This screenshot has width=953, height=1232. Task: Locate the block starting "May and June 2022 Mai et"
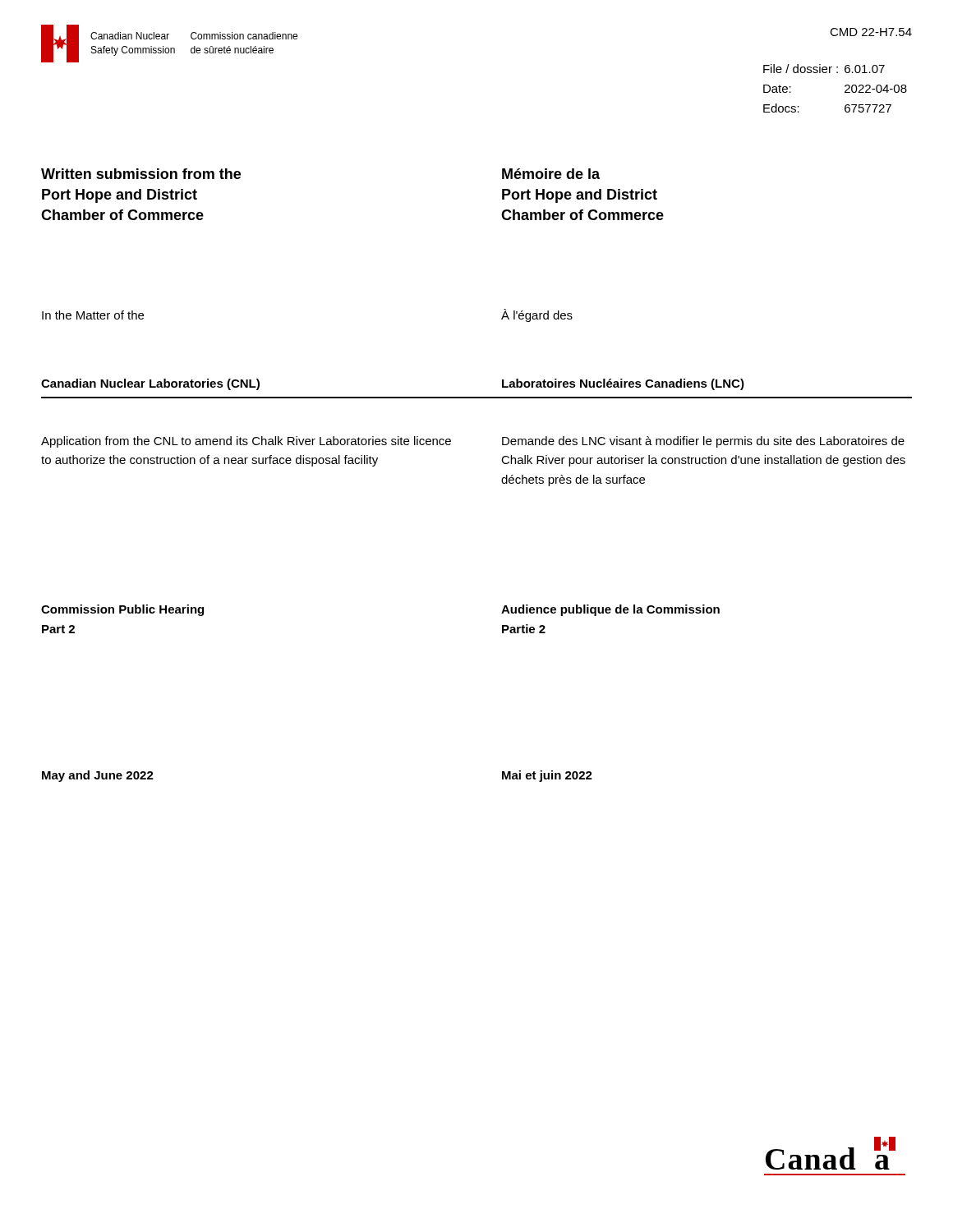click(98, 776)
